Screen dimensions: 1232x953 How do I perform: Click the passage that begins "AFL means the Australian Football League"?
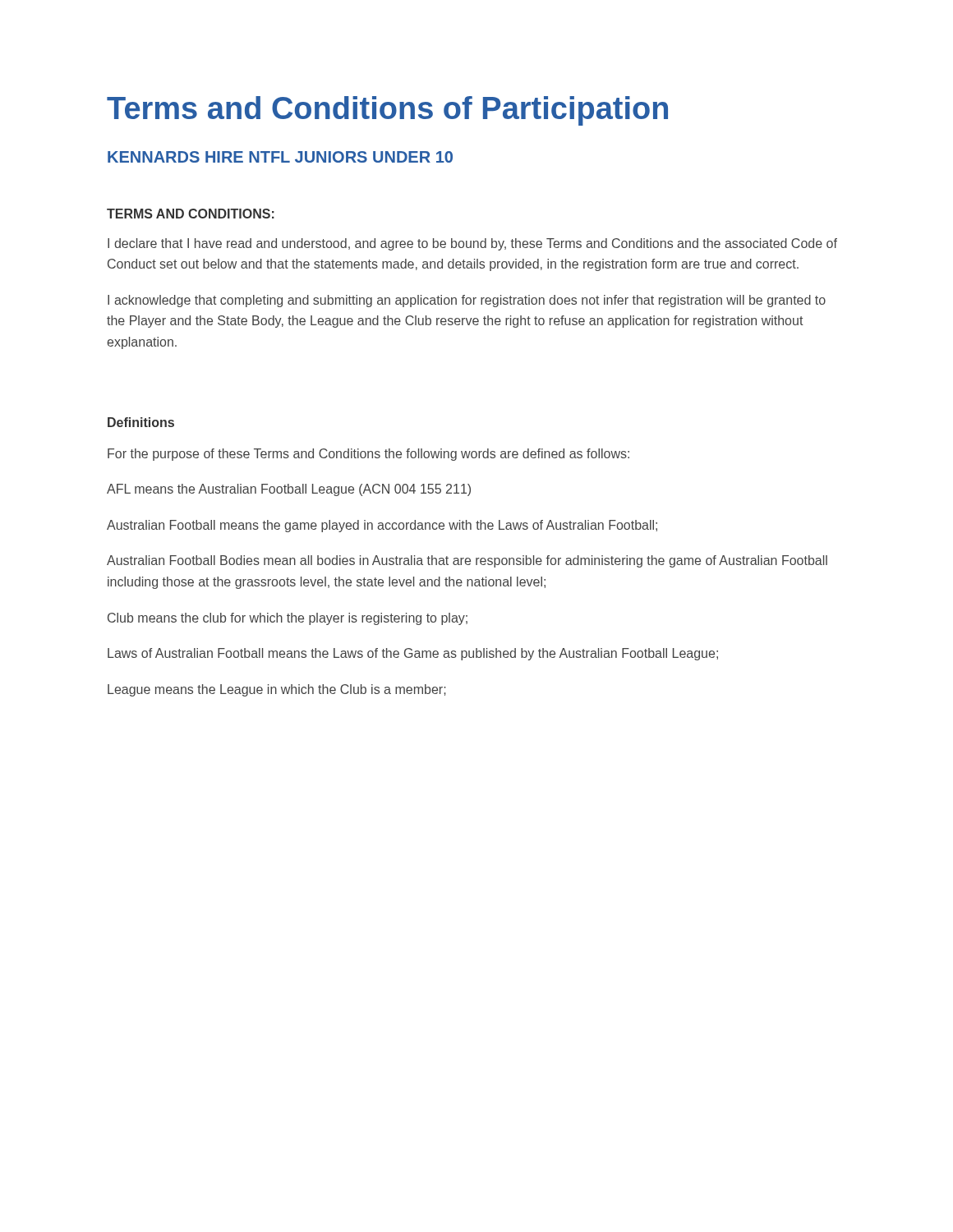[476, 489]
